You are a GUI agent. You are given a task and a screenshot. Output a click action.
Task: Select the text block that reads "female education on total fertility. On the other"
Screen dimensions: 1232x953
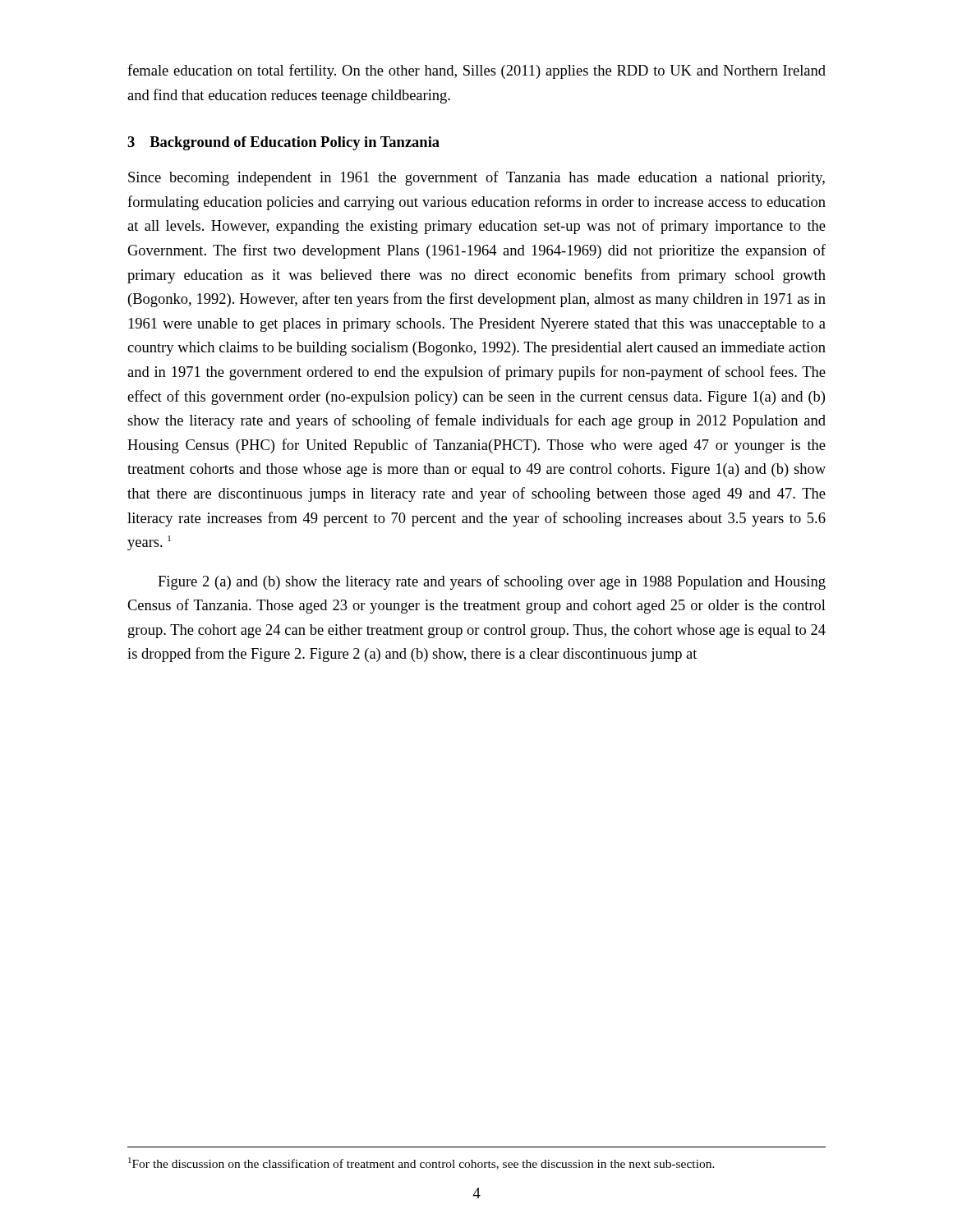coord(476,83)
